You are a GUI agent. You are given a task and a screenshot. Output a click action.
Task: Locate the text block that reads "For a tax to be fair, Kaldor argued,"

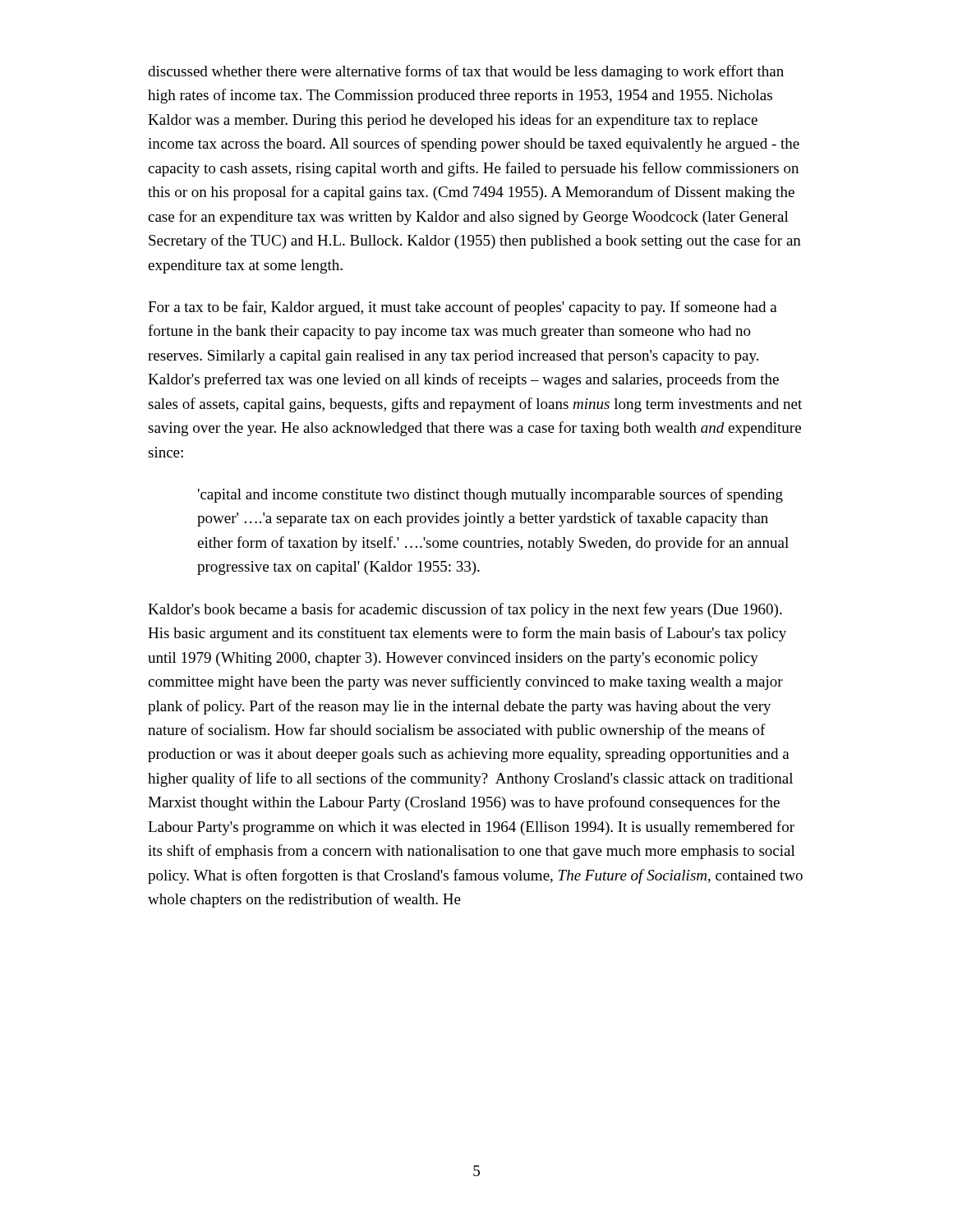pos(476,379)
